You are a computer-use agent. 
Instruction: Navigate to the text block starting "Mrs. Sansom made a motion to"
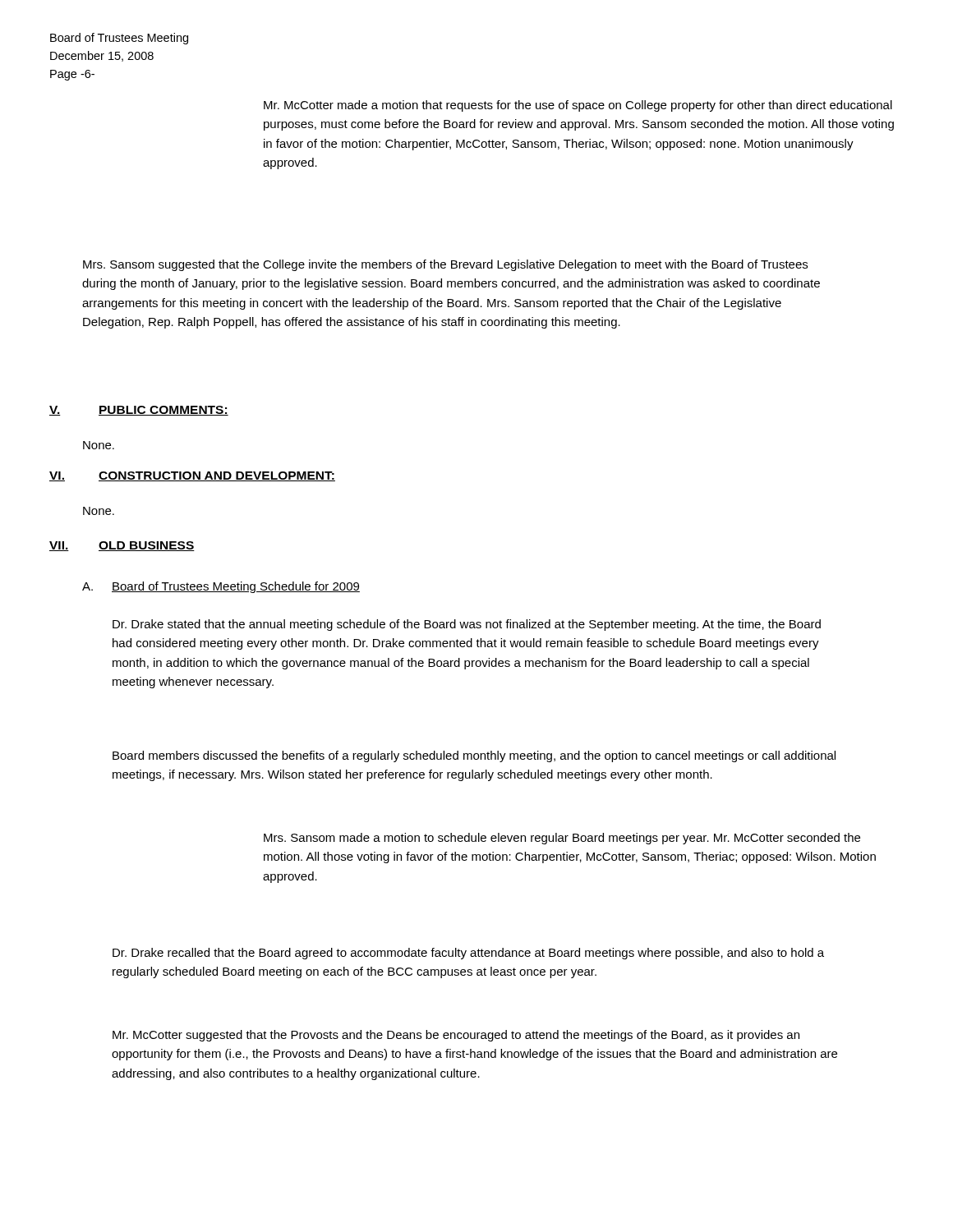pos(583,857)
